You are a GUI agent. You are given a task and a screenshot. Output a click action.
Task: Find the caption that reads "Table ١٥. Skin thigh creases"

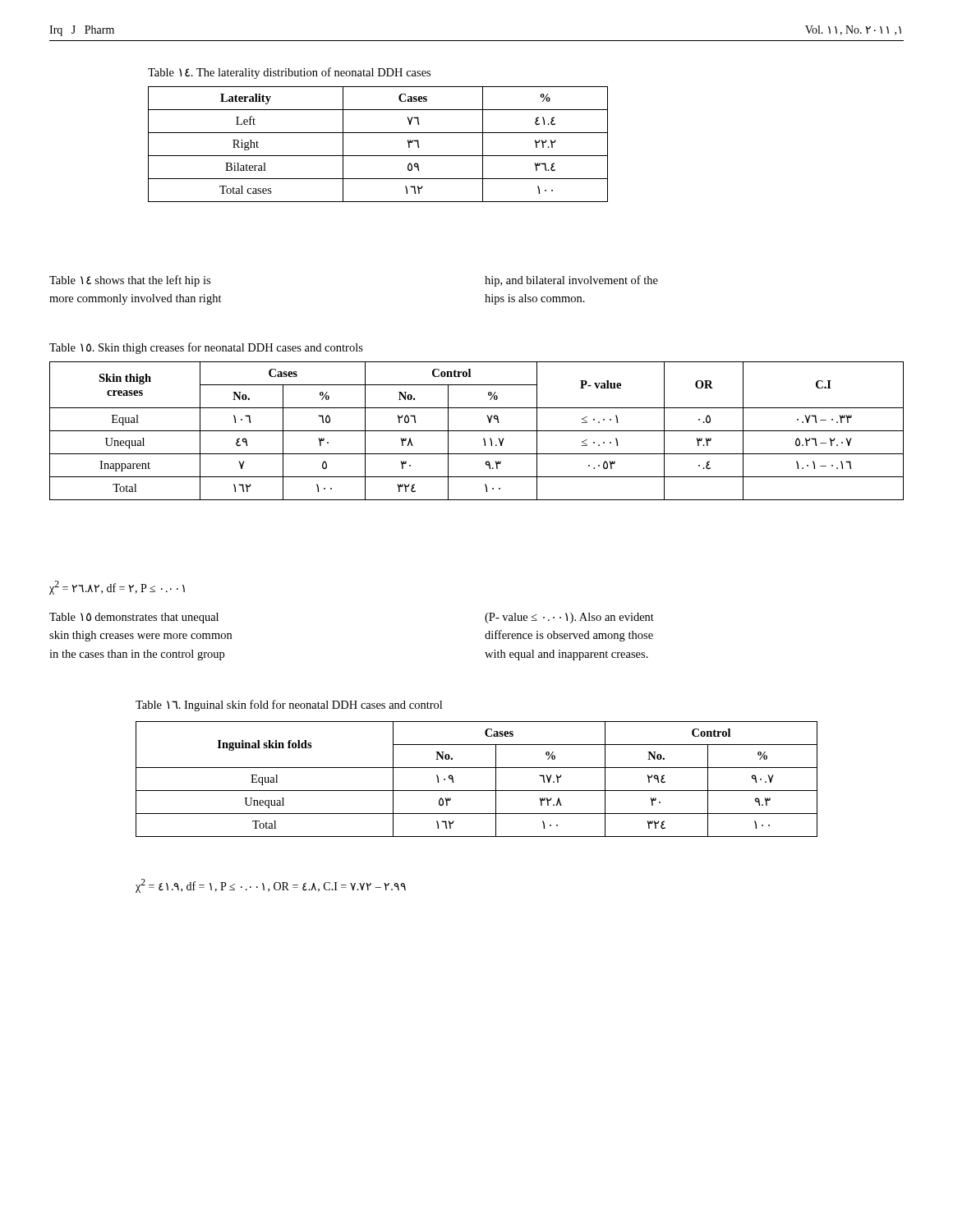click(206, 347)
